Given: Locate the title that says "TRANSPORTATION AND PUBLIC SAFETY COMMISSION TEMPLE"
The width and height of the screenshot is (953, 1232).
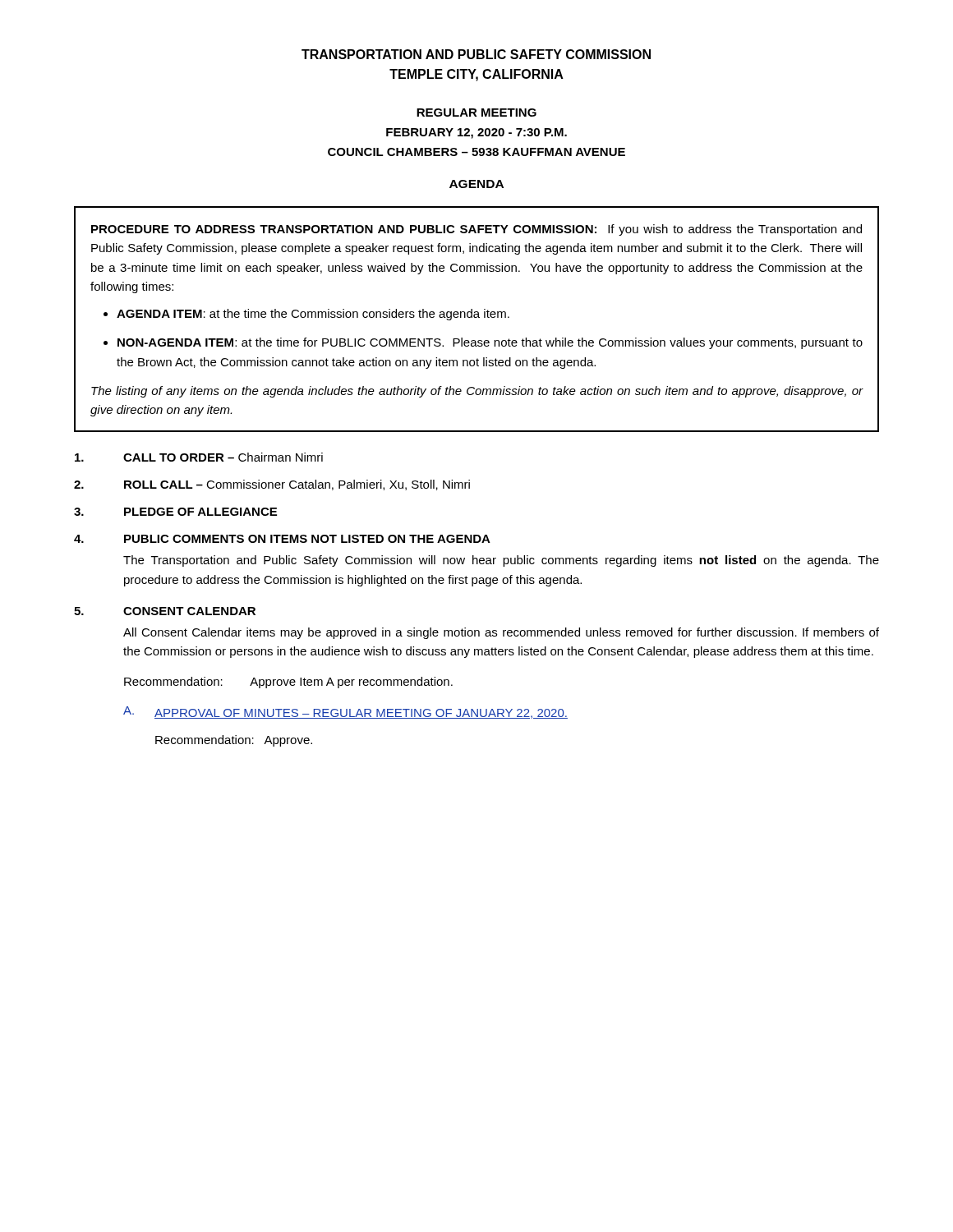Looking at the screenshot, I should (x=476, y=64).
